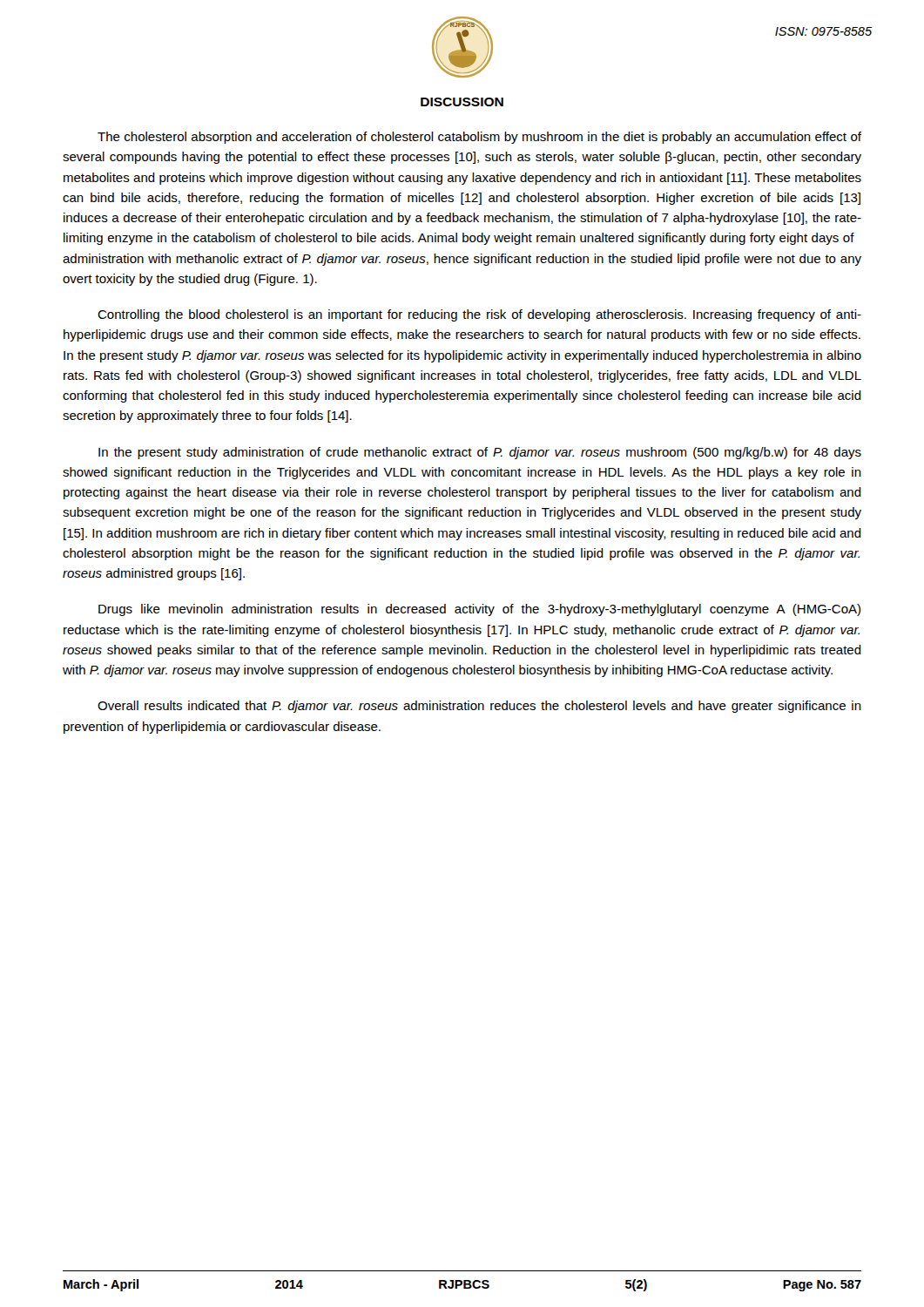Find the text block with the text "Overall results indicated that P."

tap(462, 716)
